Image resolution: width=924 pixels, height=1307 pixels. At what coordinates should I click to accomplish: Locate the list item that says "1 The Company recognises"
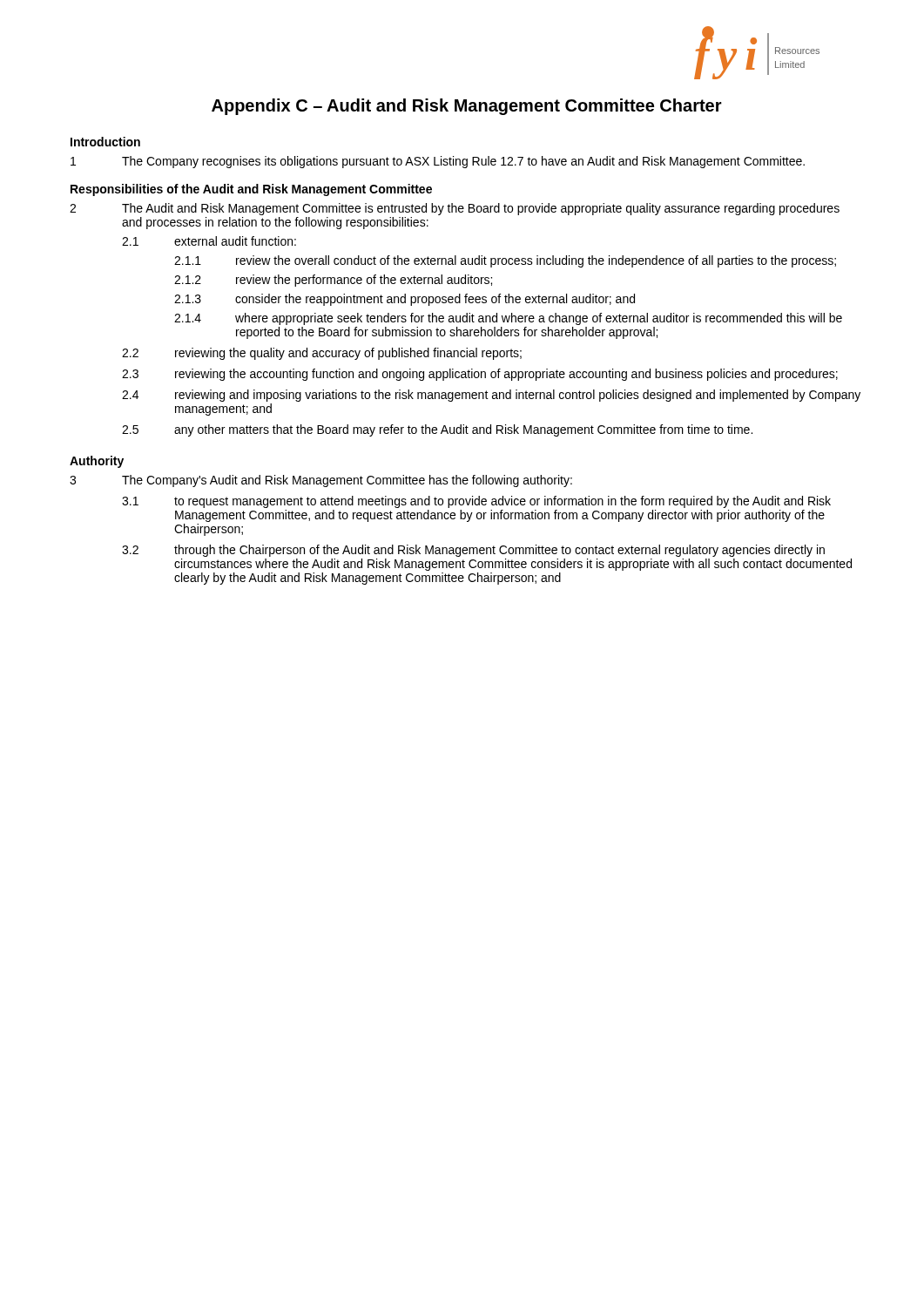[x=466, y=161]
